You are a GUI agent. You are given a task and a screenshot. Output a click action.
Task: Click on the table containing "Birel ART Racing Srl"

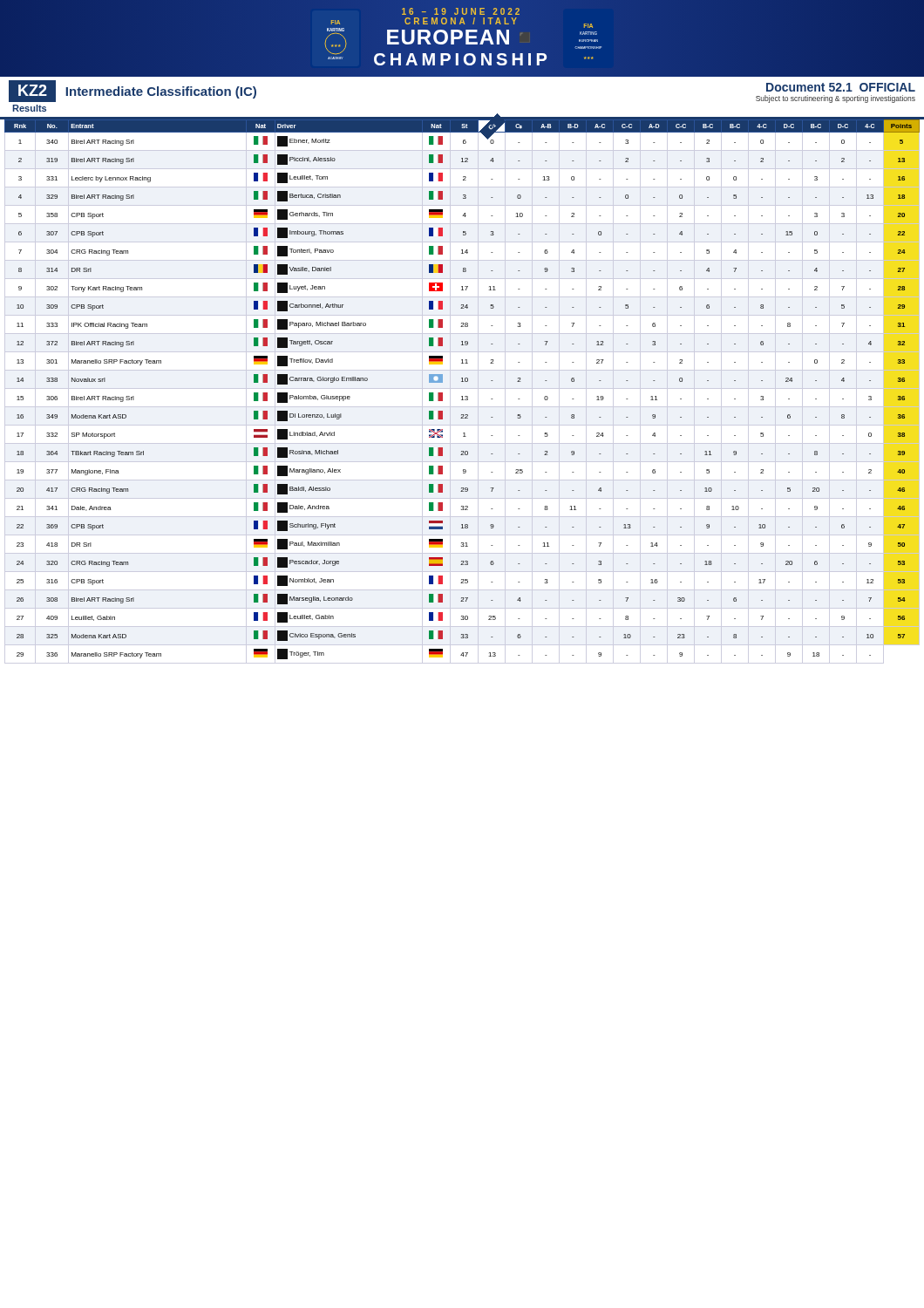462,391
